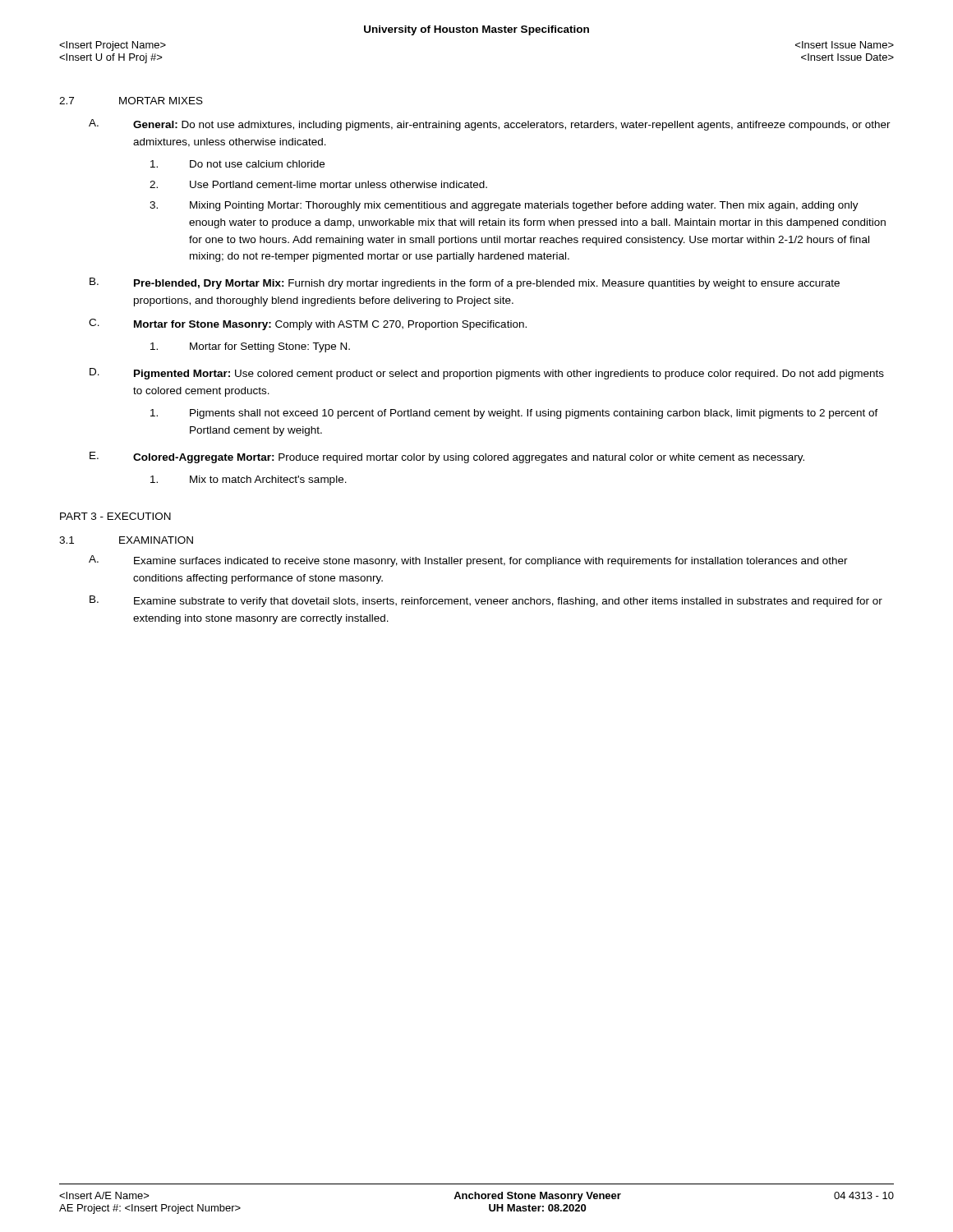The image size is (953, 1232).
Task: Click on the section header that reads "3.1 EXAMINATION"
Action: pyautogui.click(x=127, y=540)
